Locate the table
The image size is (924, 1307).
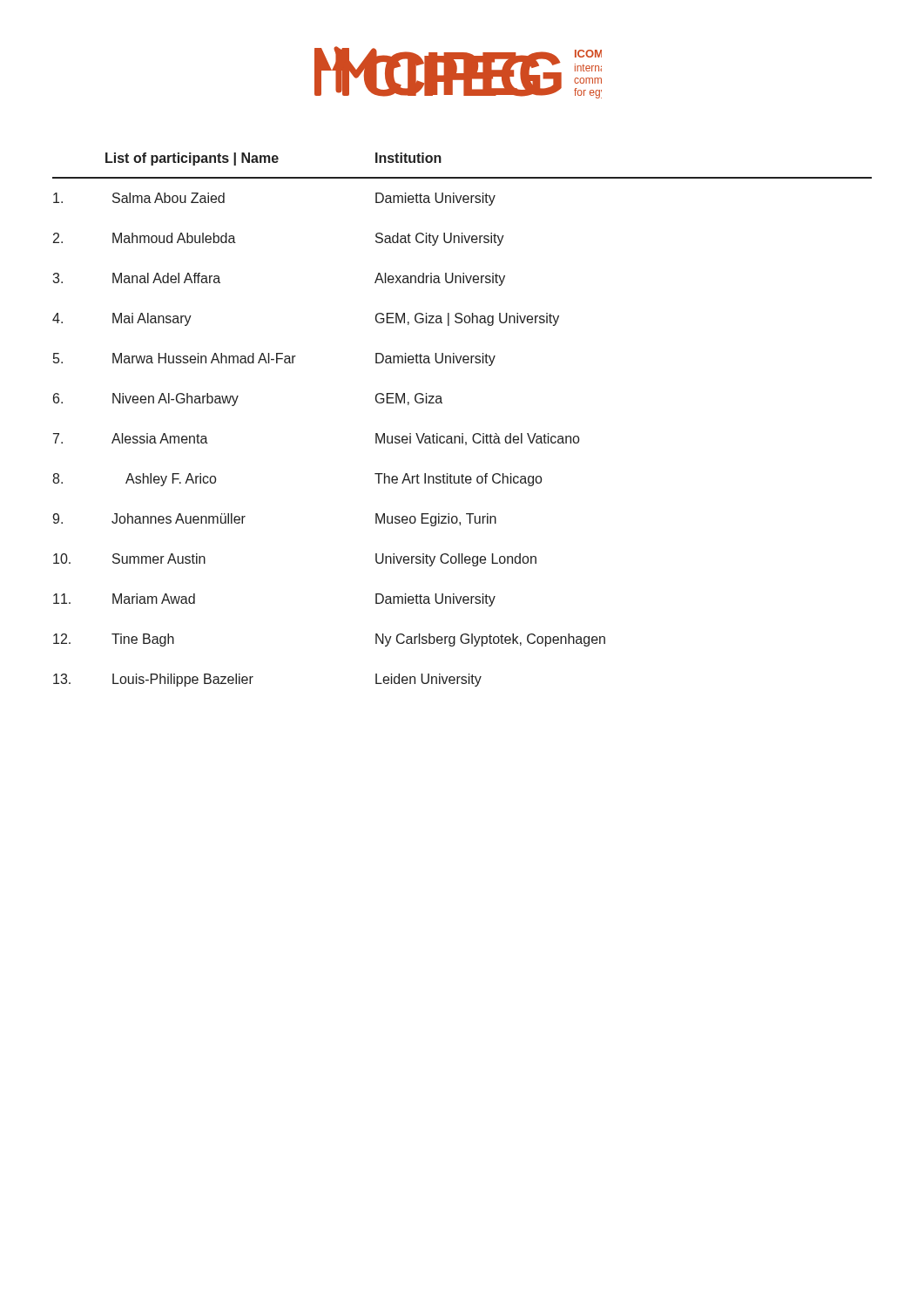462,421
